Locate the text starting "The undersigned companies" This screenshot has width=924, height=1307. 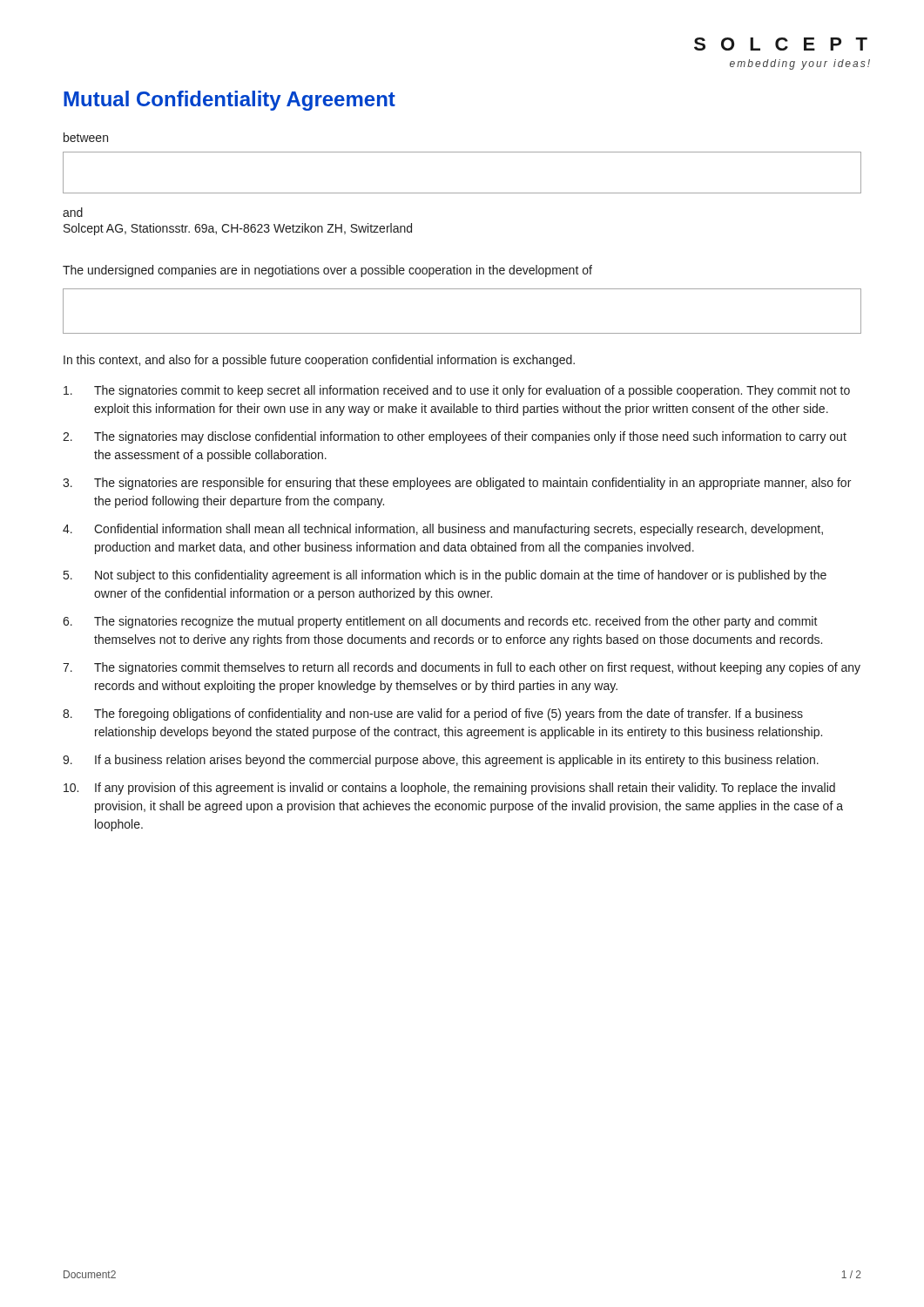[327, 270]
